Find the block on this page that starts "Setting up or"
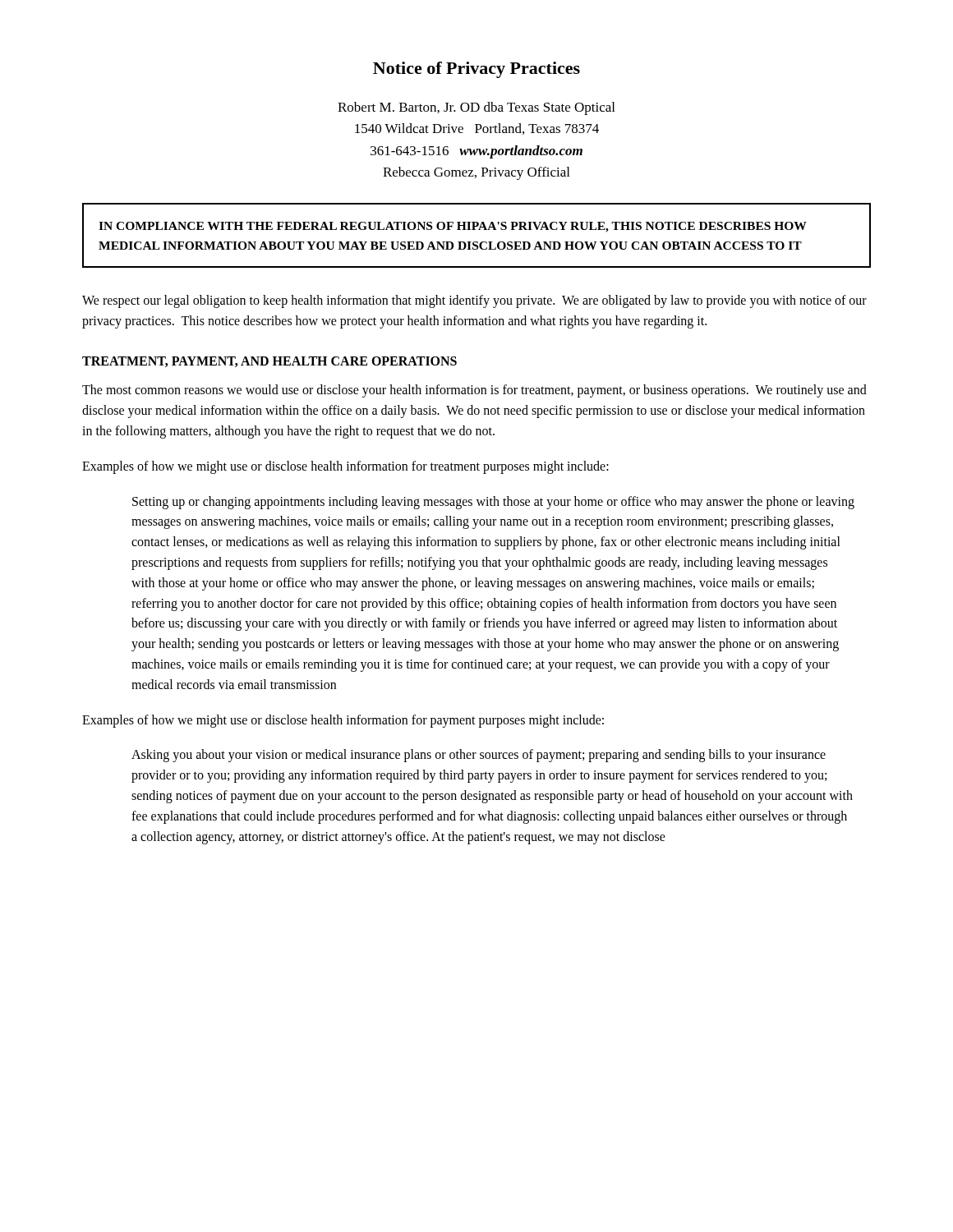 point(493,593)
